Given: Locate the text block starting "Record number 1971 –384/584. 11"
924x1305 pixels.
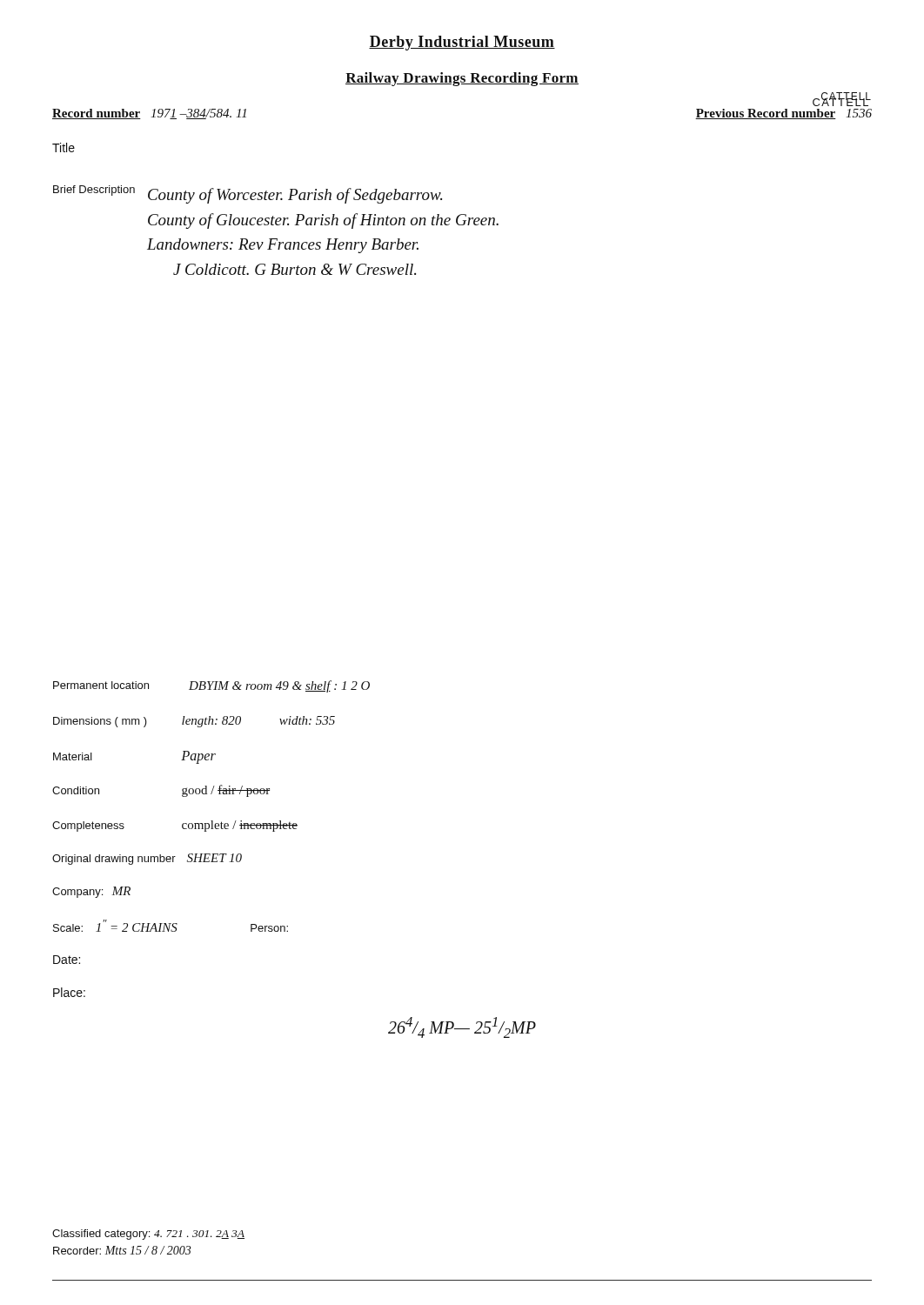Looking at the screenshot, I should click(x=154, y=114).
